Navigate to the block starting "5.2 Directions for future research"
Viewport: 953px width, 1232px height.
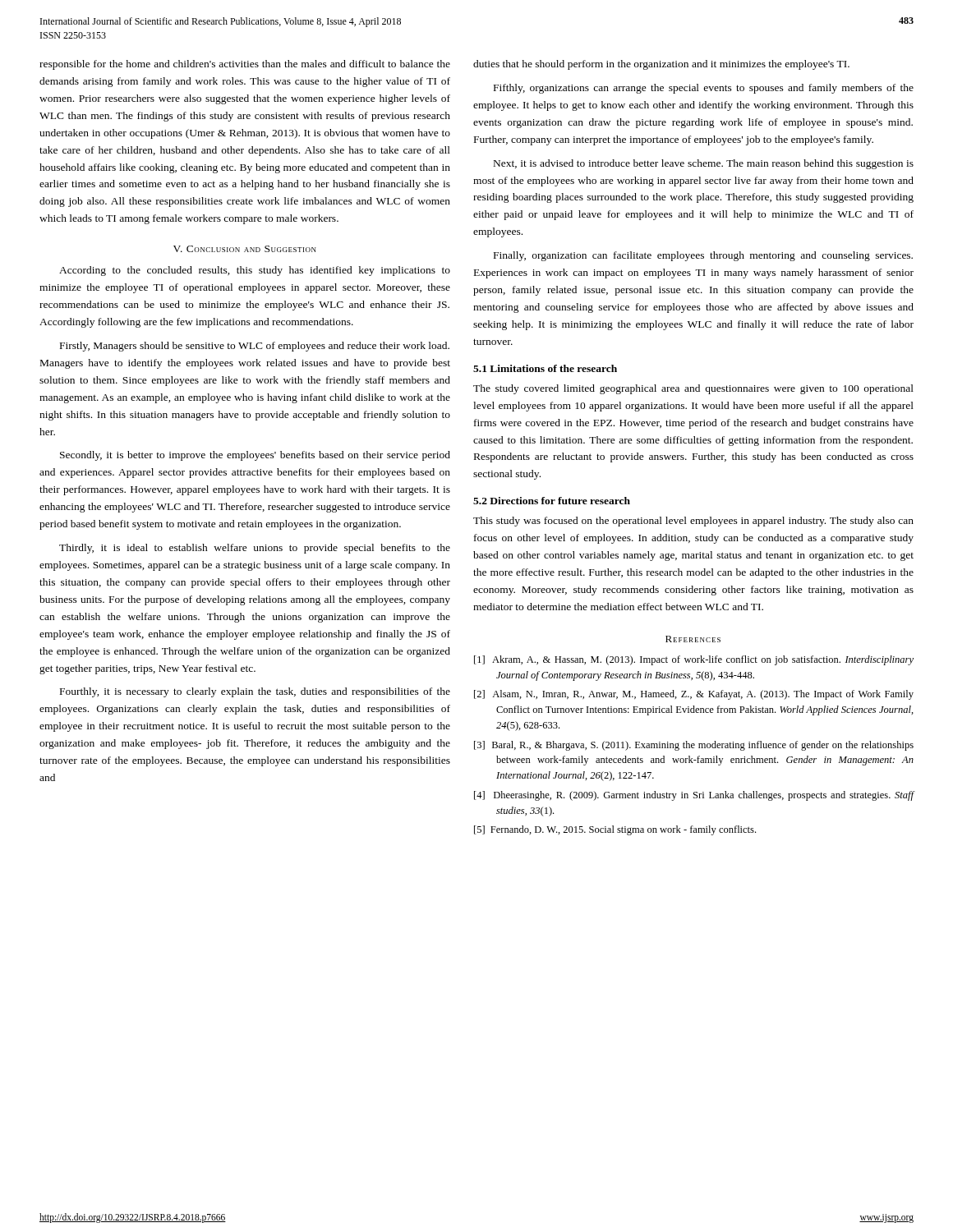(552, 501)
